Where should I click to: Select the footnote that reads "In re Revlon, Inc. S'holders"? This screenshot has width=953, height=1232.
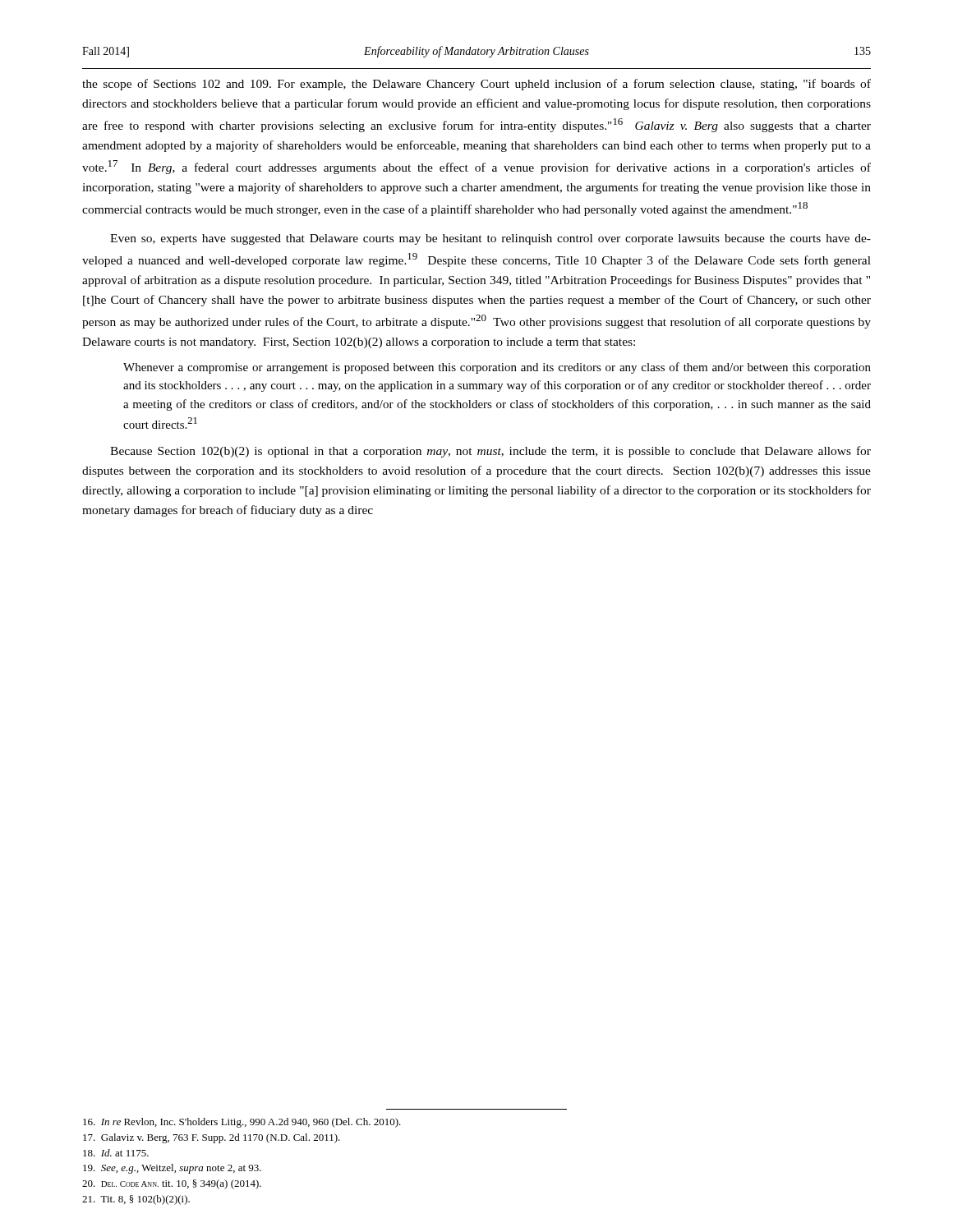(242, 1123)
